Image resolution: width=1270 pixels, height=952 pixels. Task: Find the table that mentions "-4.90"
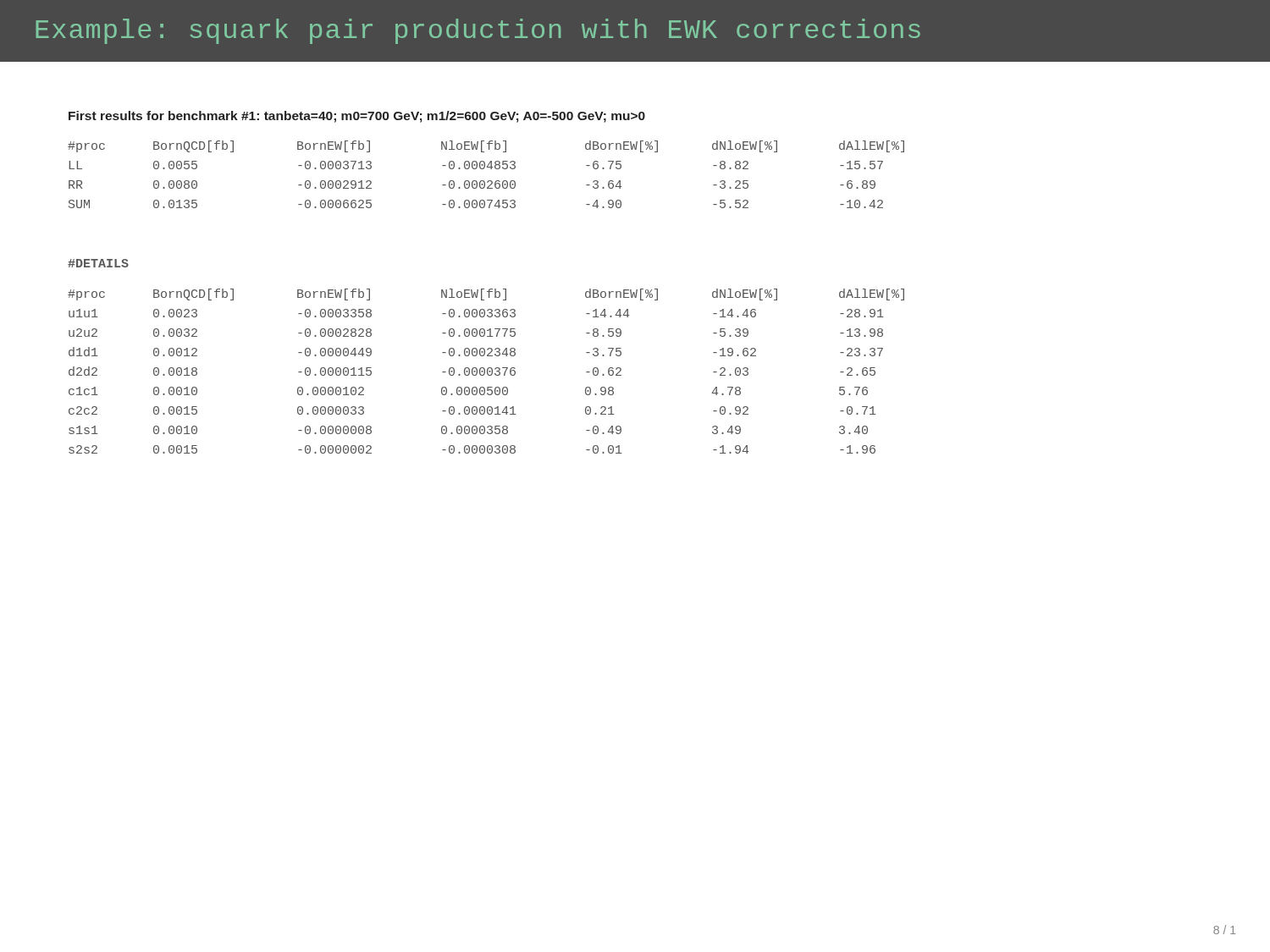pyautogui.click(x=635, y=176)
